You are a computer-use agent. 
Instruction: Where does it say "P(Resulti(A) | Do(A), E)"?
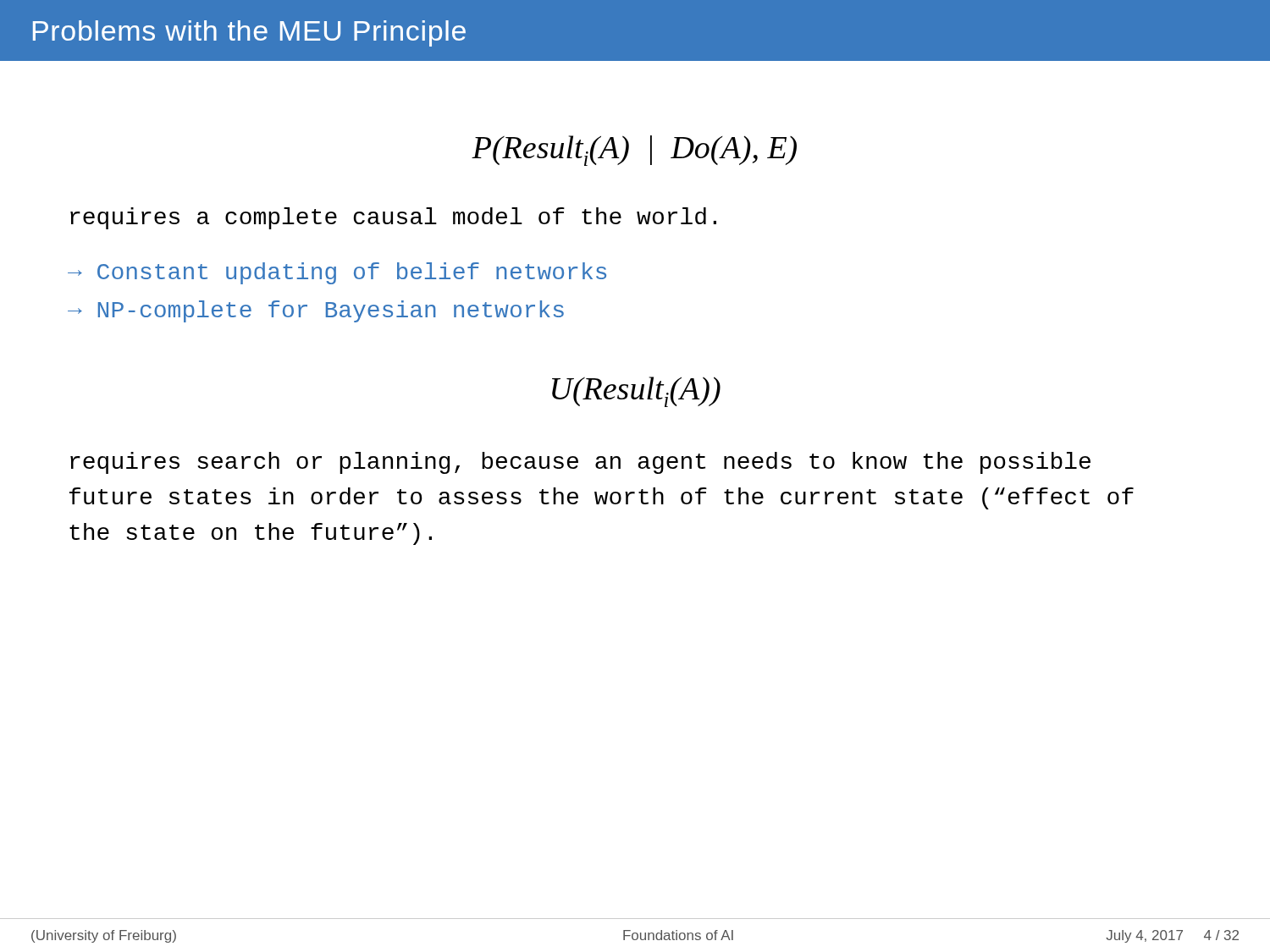coord(635,150)
